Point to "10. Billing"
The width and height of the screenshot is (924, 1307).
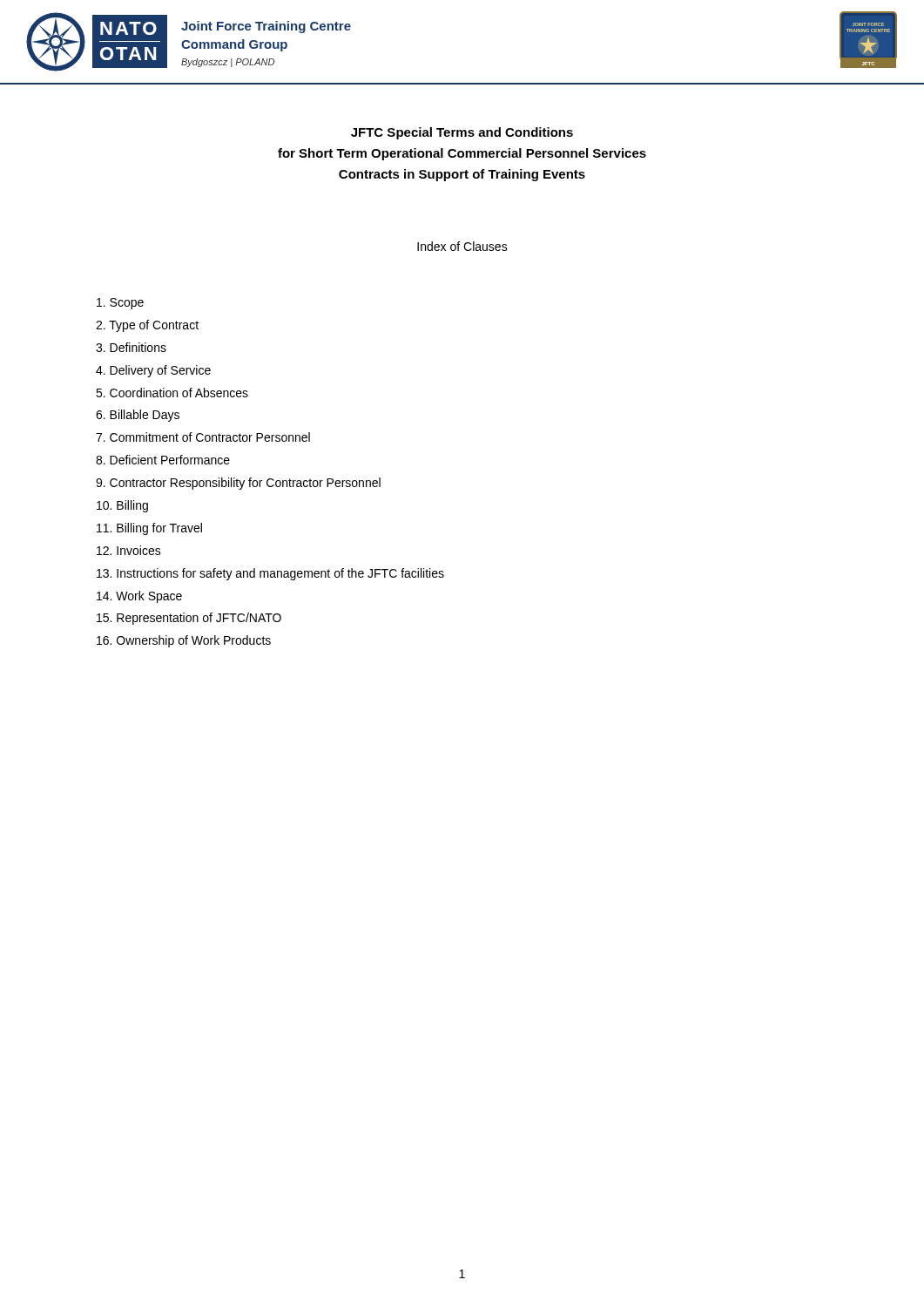tap(122, 505)
